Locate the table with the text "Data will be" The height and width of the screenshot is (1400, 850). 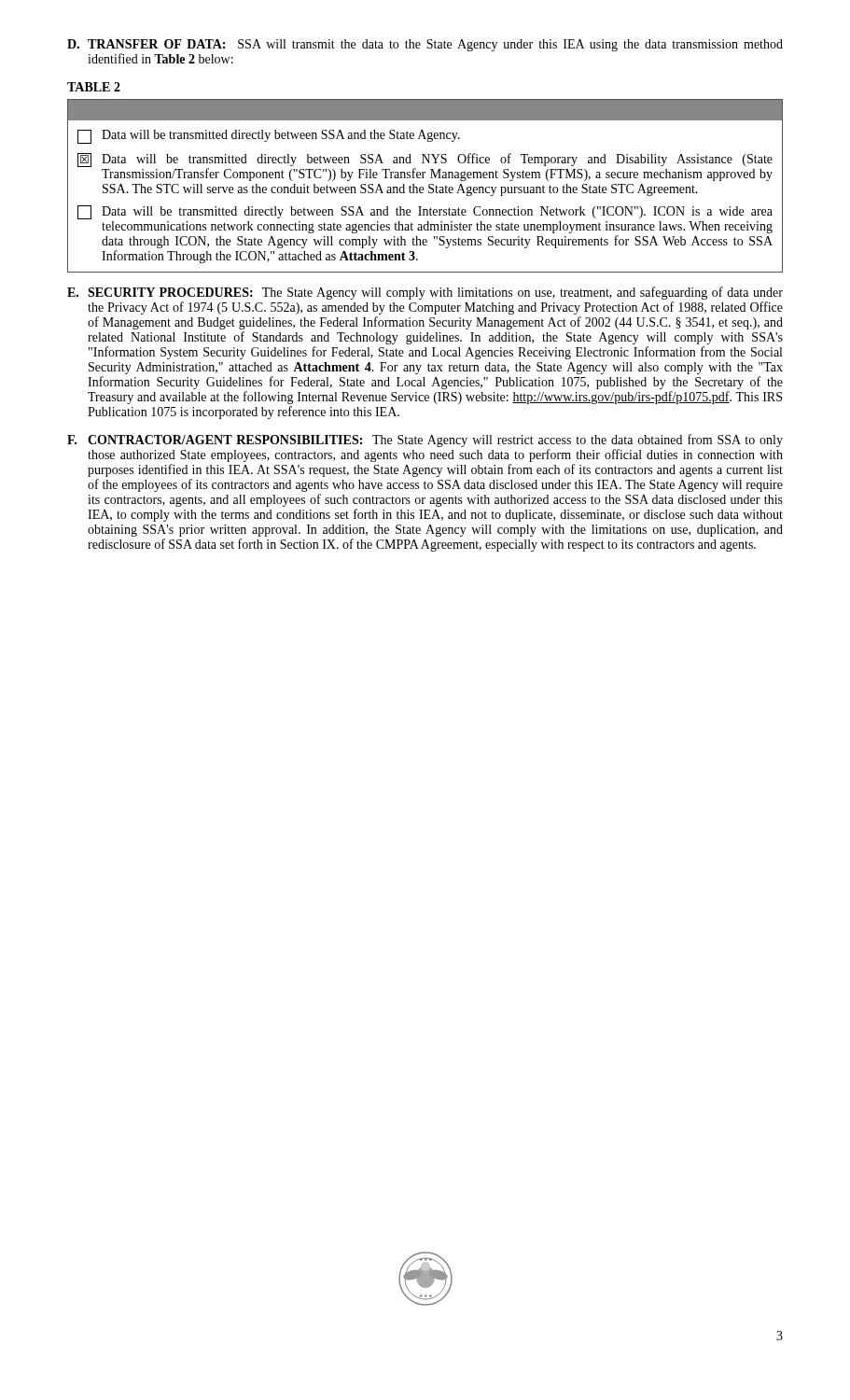pyautogui.click(x=425, y=186)
